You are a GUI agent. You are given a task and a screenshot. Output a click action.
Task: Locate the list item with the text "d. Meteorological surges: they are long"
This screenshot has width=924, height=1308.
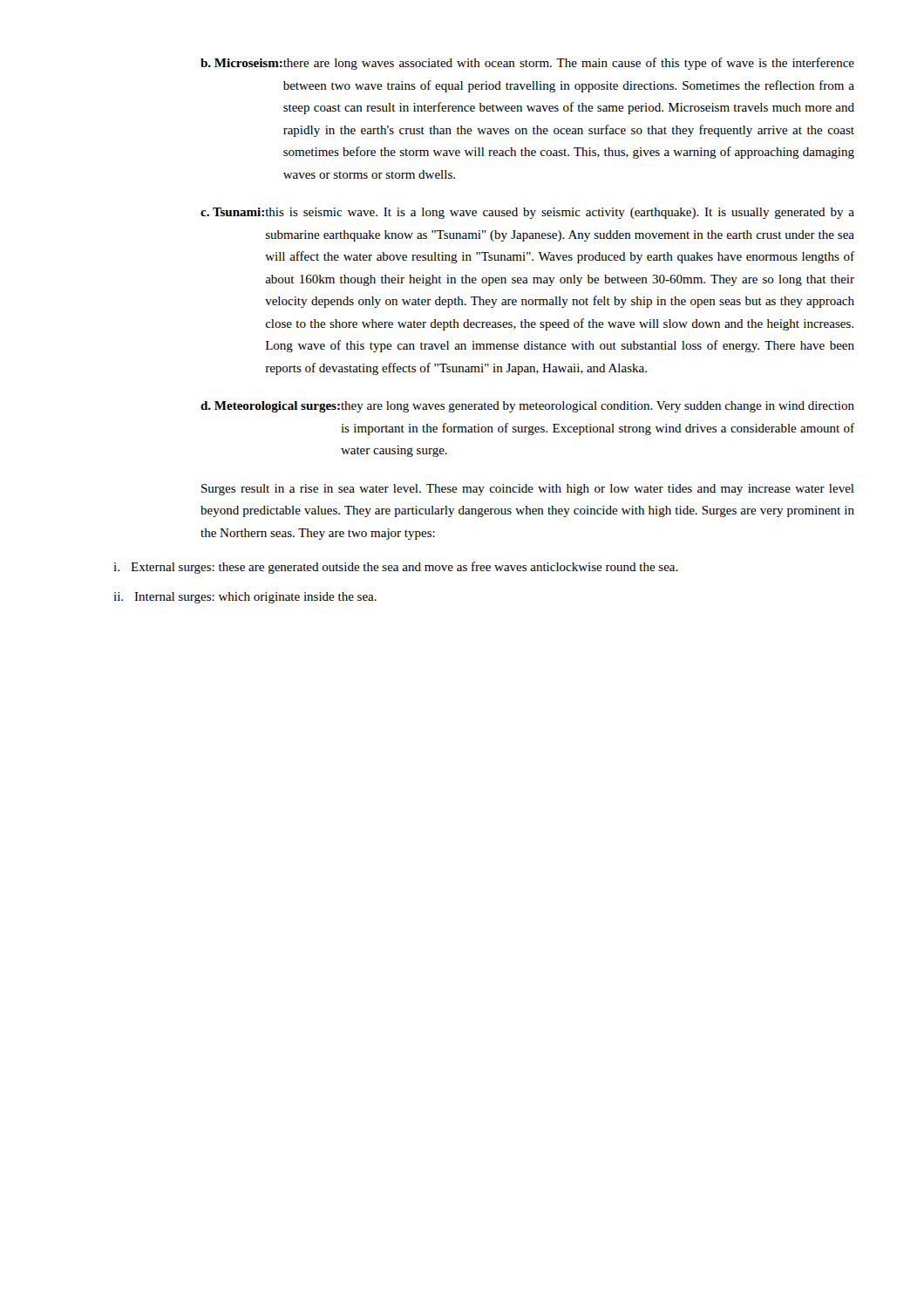coord(471,428)
